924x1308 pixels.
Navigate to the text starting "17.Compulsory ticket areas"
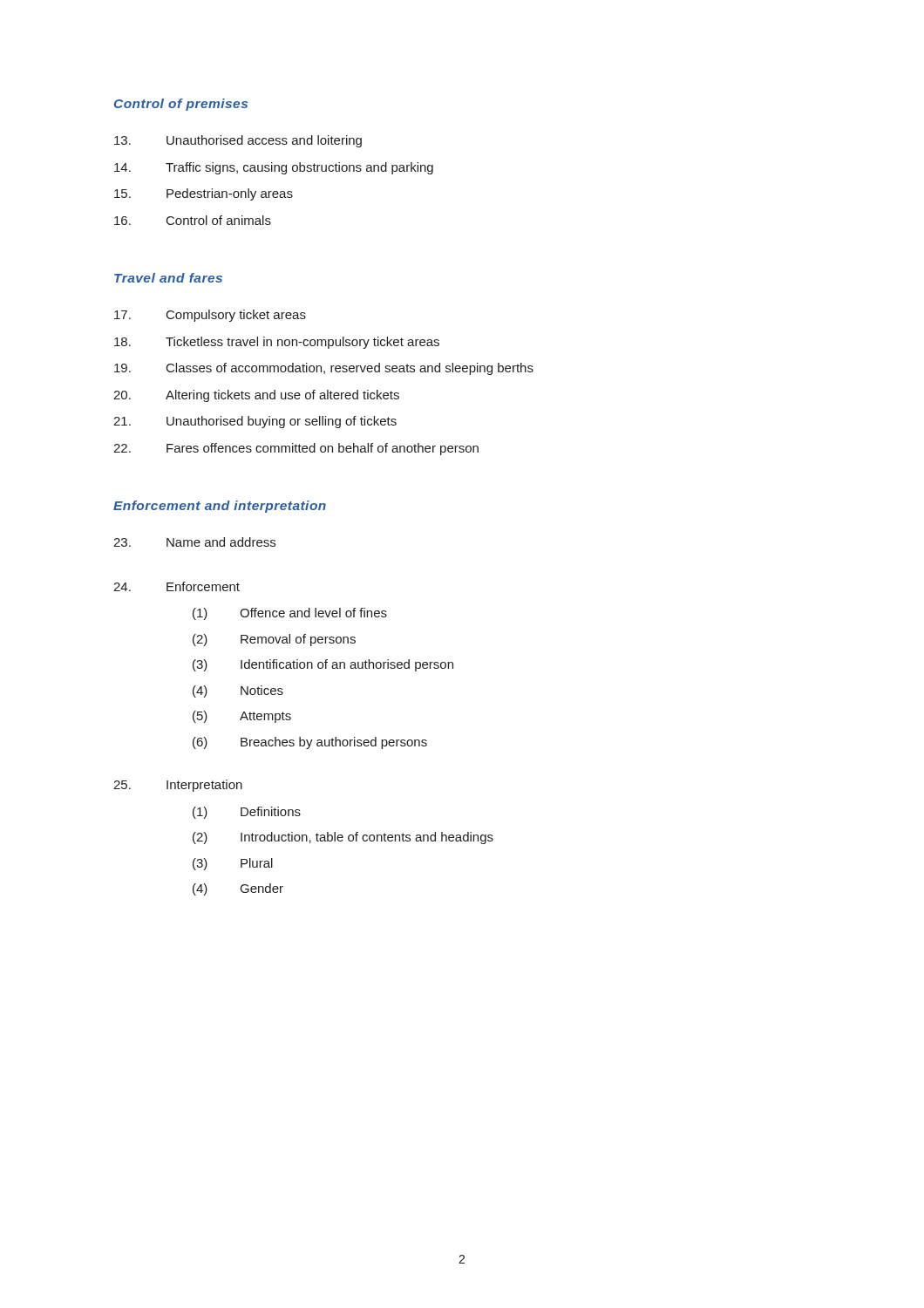coord(210,316)
